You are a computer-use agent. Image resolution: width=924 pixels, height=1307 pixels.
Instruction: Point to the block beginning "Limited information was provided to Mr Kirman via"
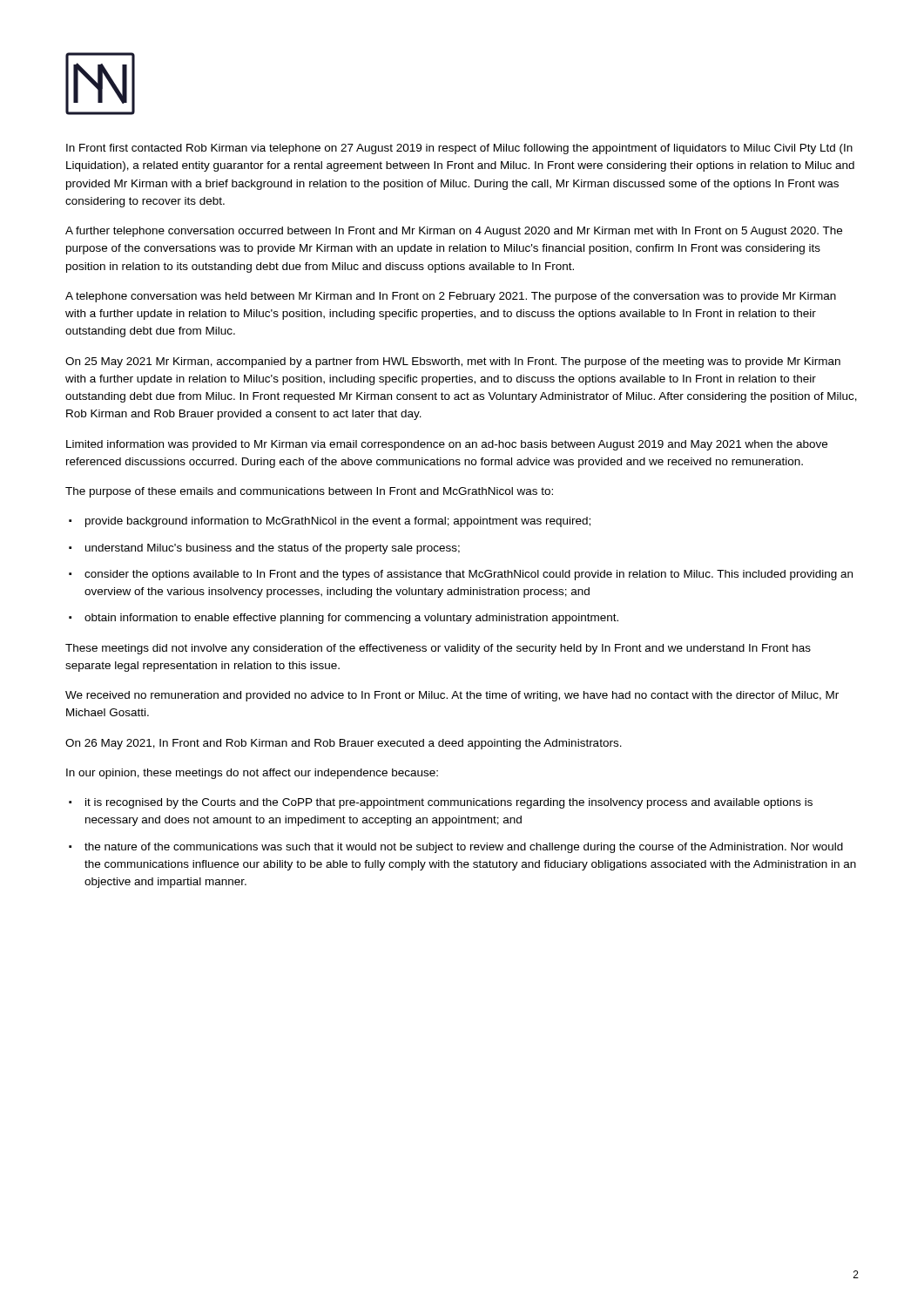pyautogui.click(x=462, y=453)
